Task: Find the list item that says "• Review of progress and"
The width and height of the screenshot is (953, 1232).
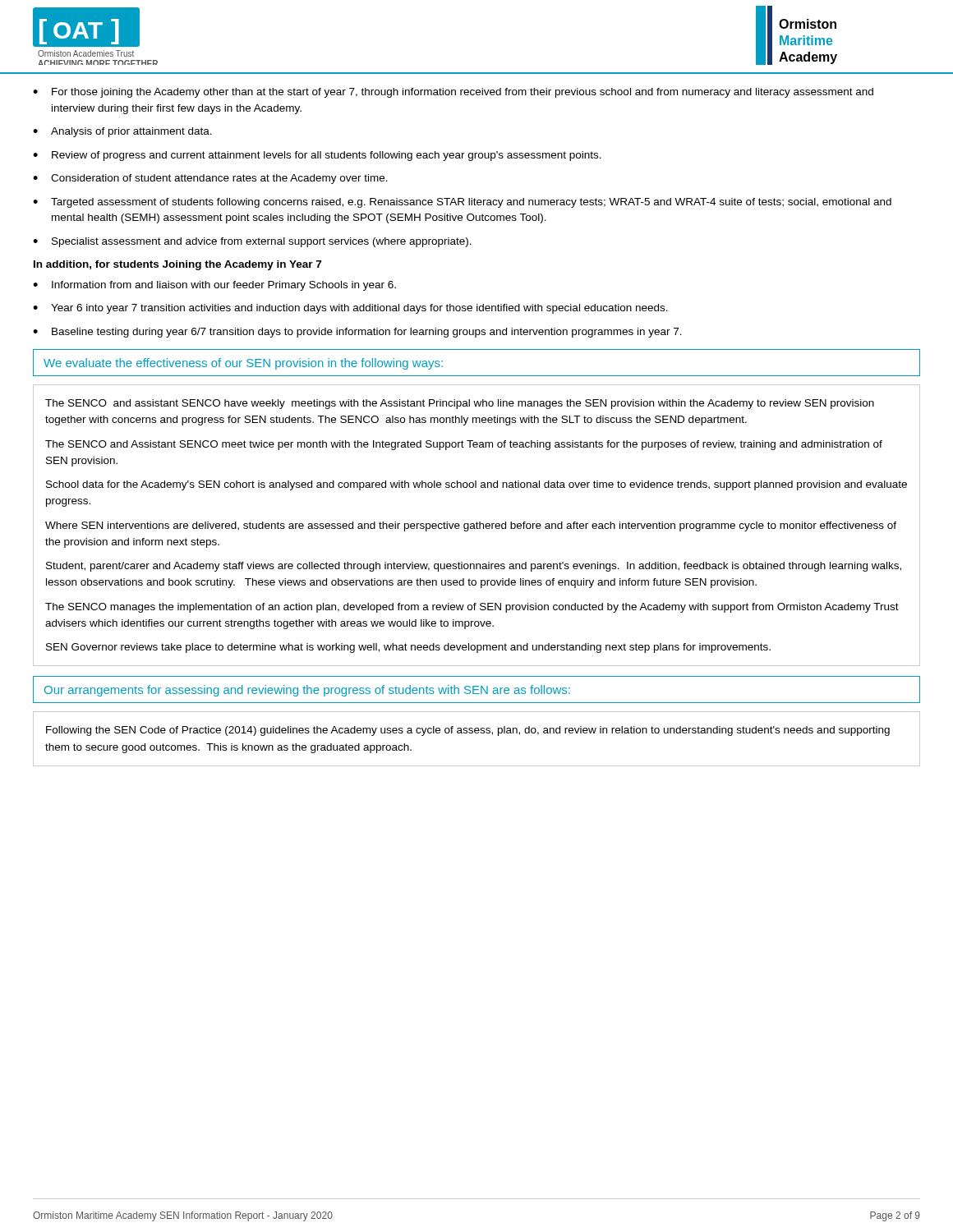Action: click(x=317, y=155)
